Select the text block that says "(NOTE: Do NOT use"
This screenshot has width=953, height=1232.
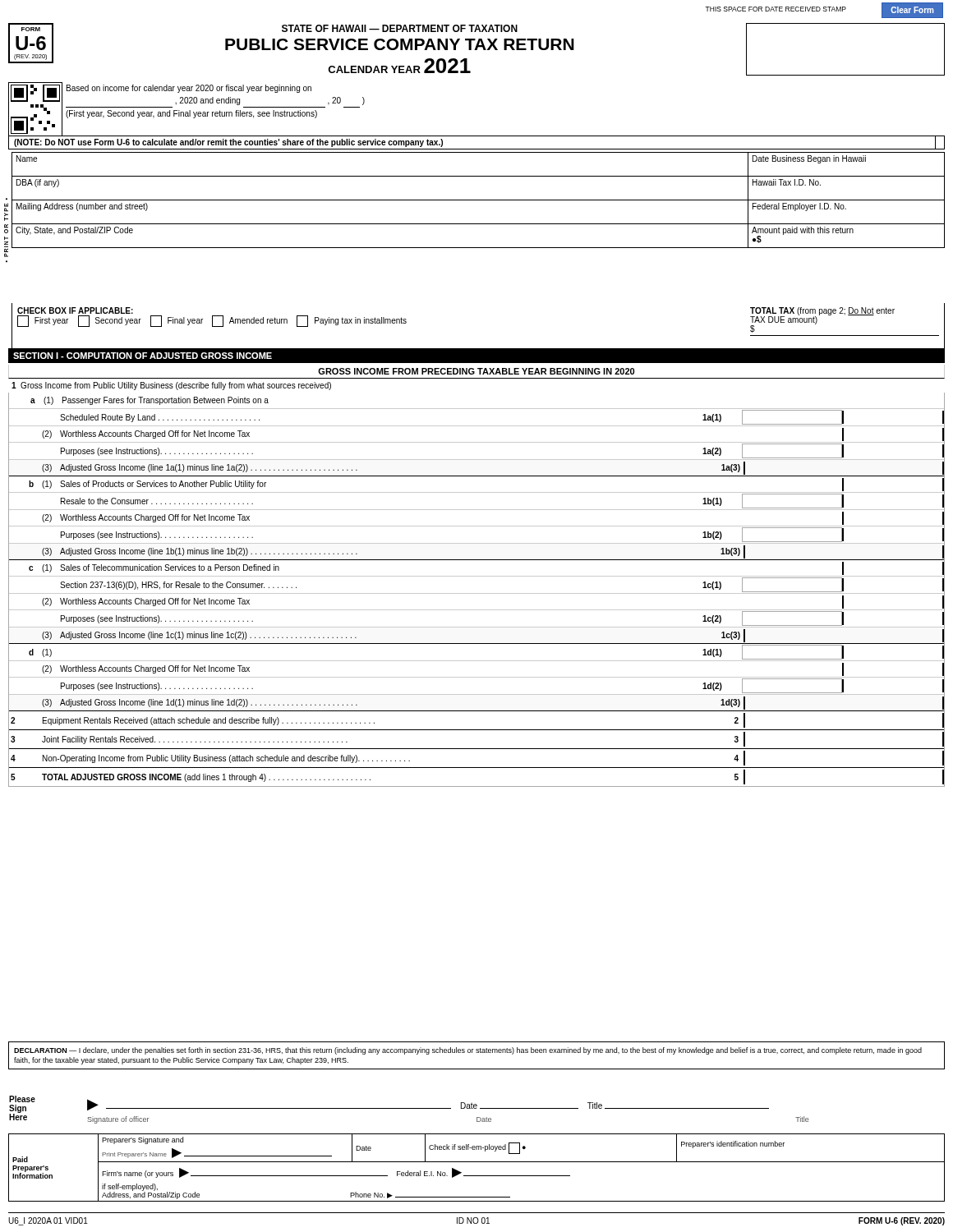coord(476,143)
